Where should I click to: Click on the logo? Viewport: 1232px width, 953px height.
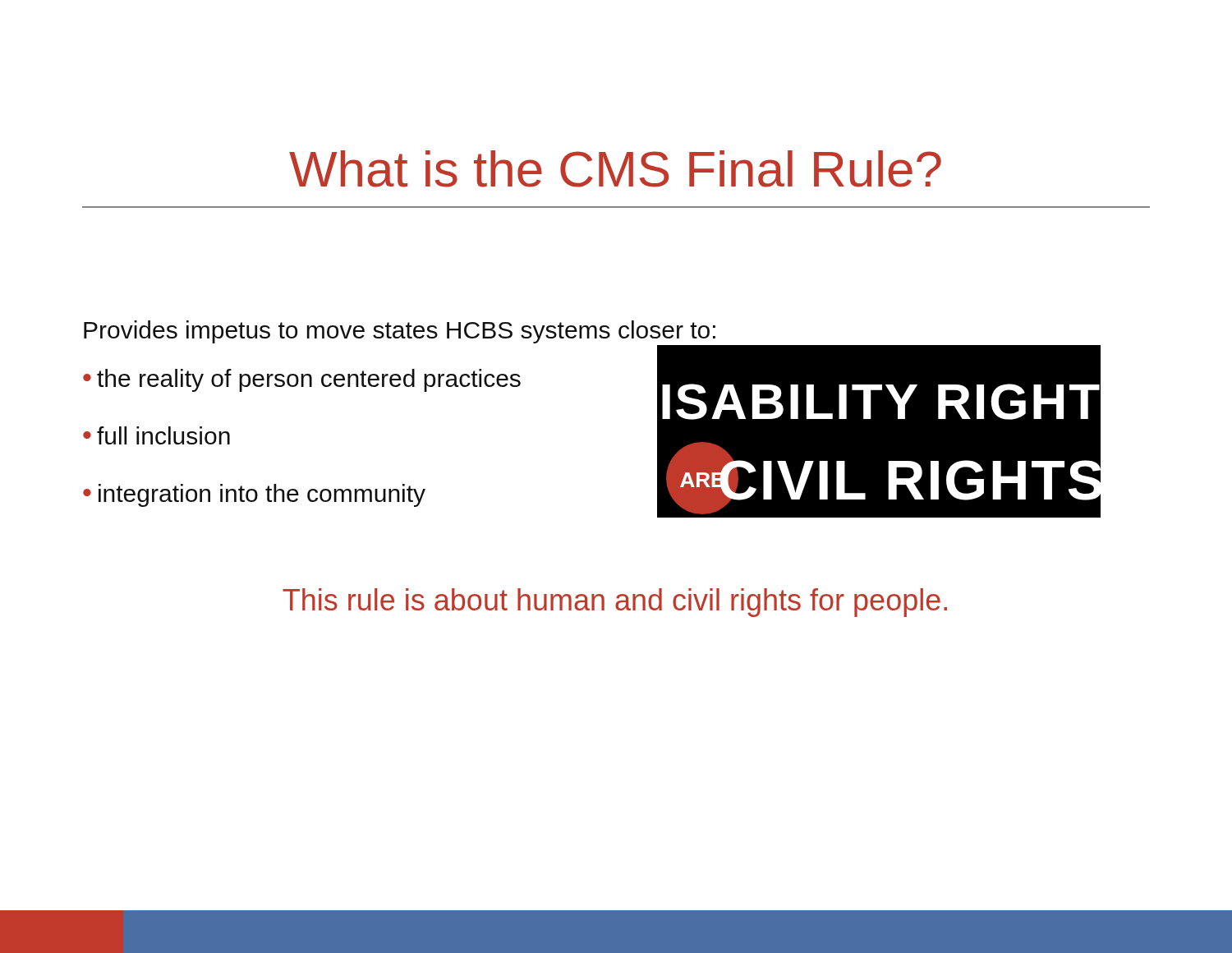[x=879, y=431]
